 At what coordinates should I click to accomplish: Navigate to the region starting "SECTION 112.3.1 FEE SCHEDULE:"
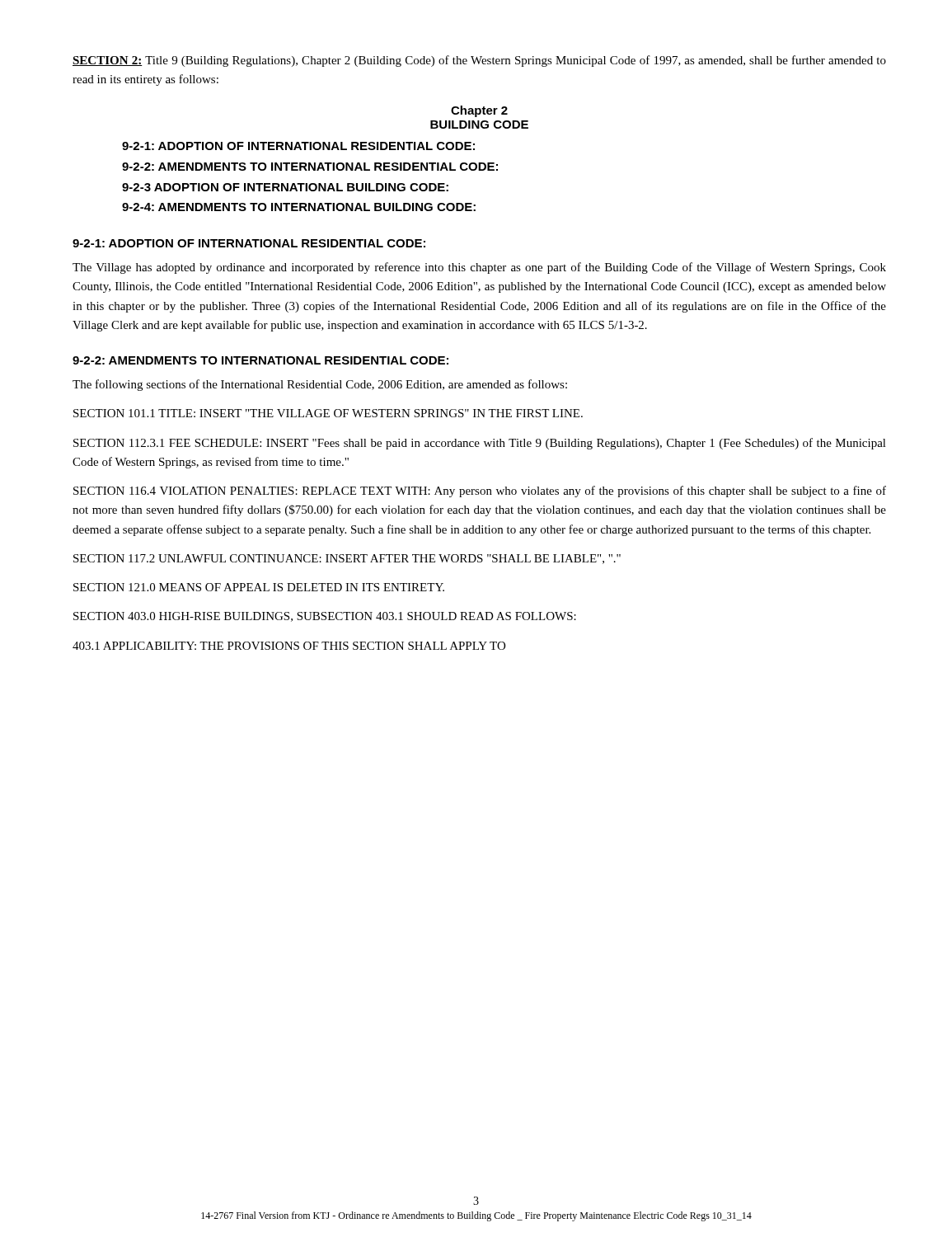click(x=479, y=452)
